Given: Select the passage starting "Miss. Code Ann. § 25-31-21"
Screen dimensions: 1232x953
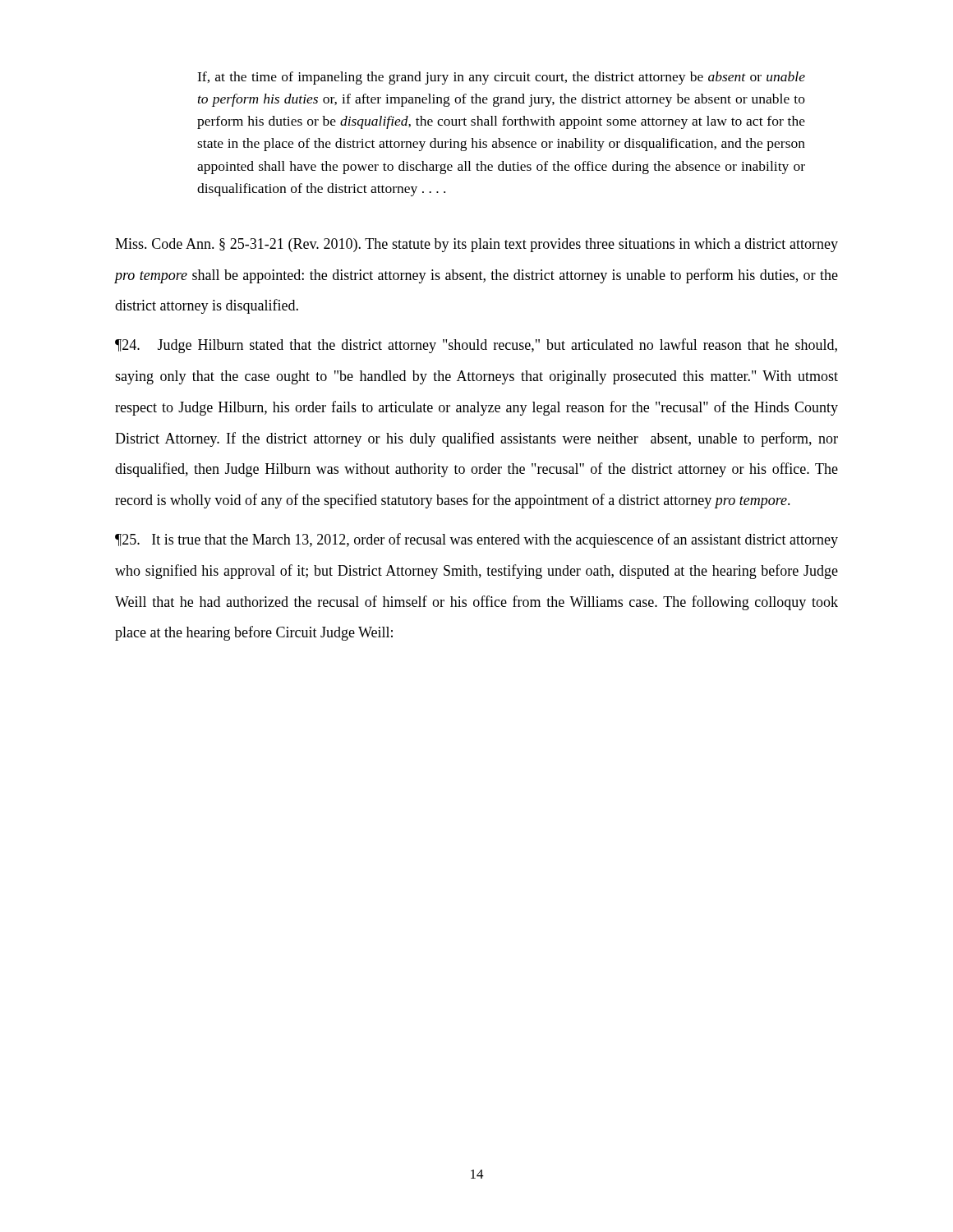Looking at the screenshot, I should point(476,275).
